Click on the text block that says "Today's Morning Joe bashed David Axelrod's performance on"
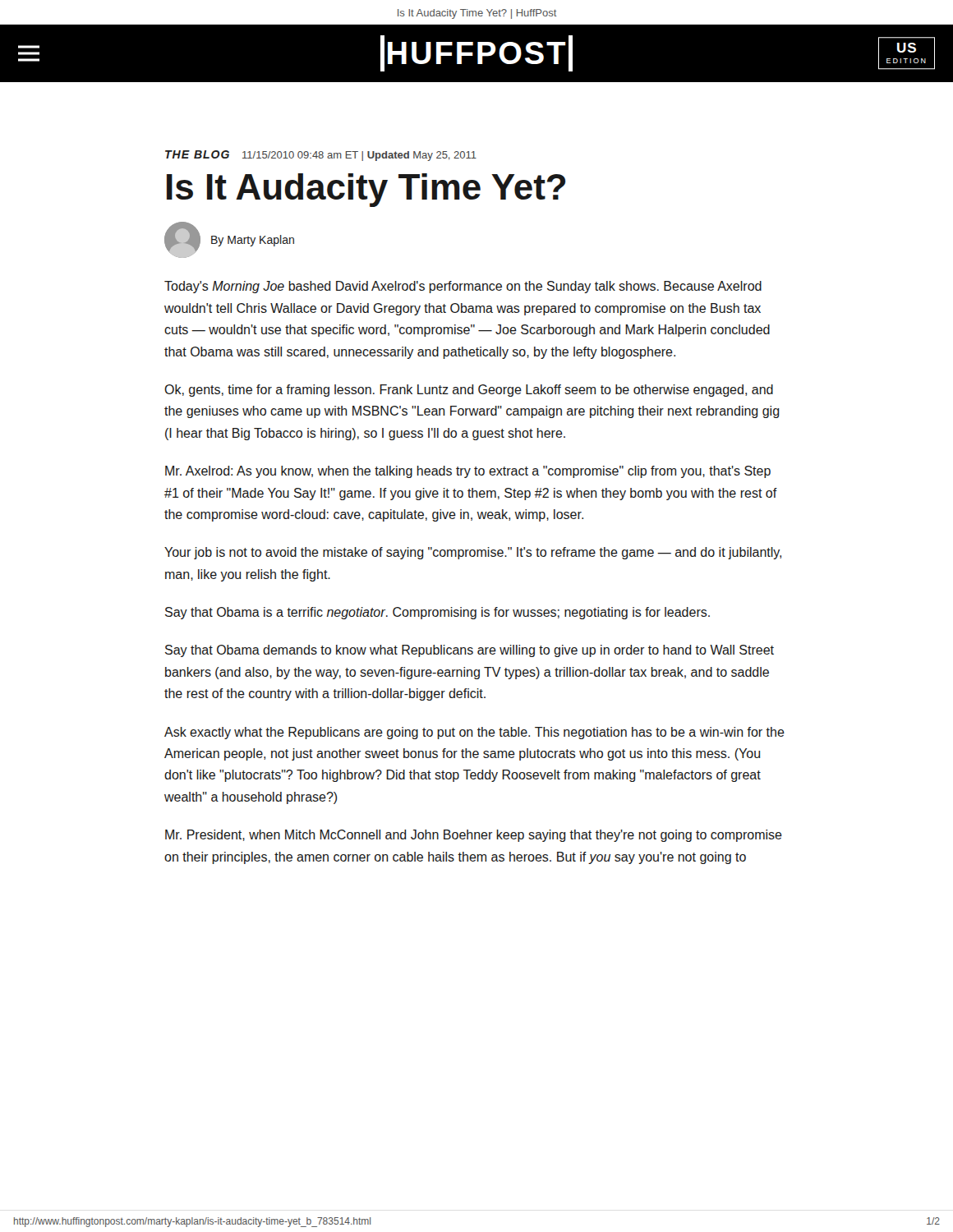 (467, 319)
